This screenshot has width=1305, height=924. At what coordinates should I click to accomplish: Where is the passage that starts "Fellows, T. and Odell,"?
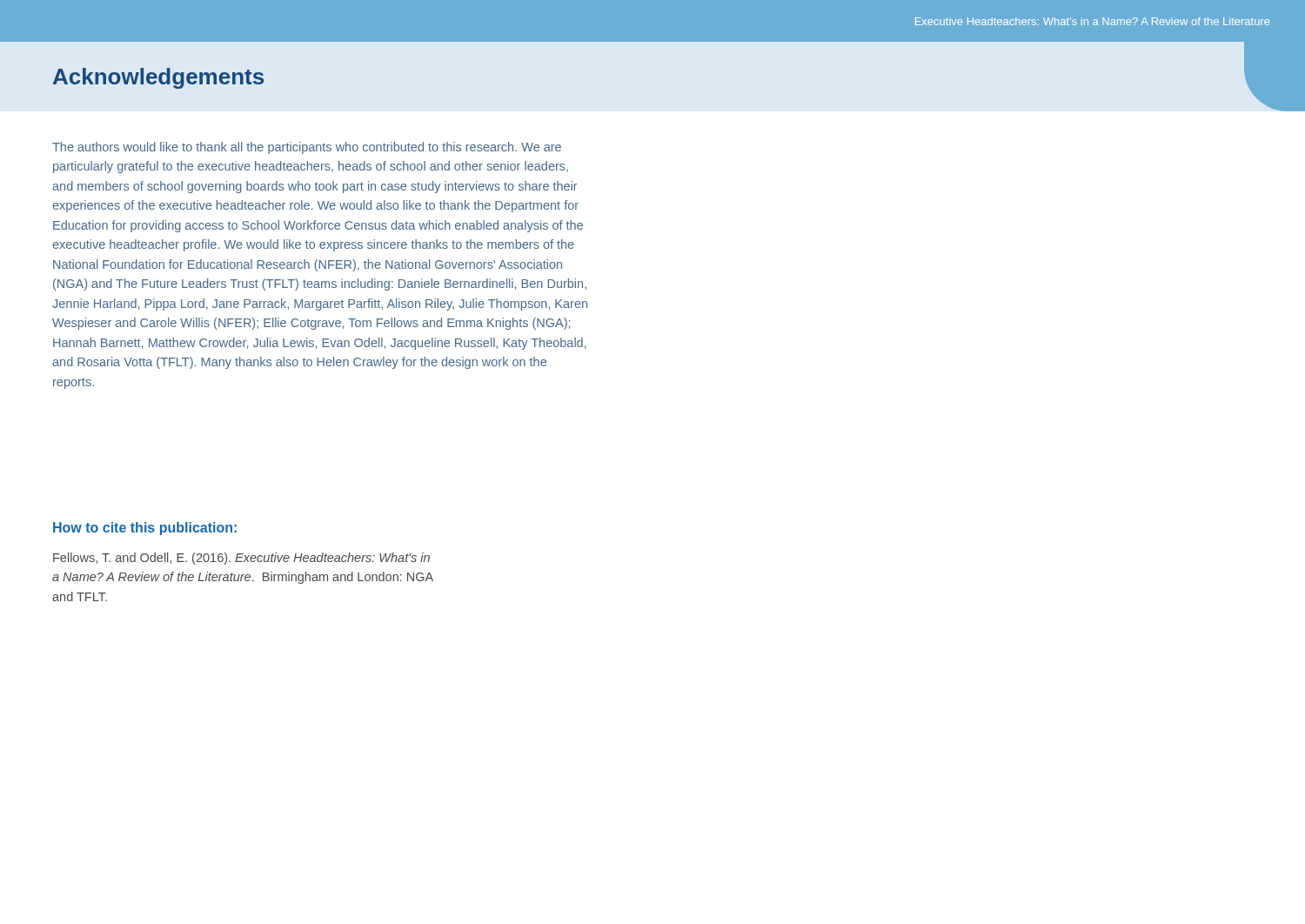[x=244, y=577]
